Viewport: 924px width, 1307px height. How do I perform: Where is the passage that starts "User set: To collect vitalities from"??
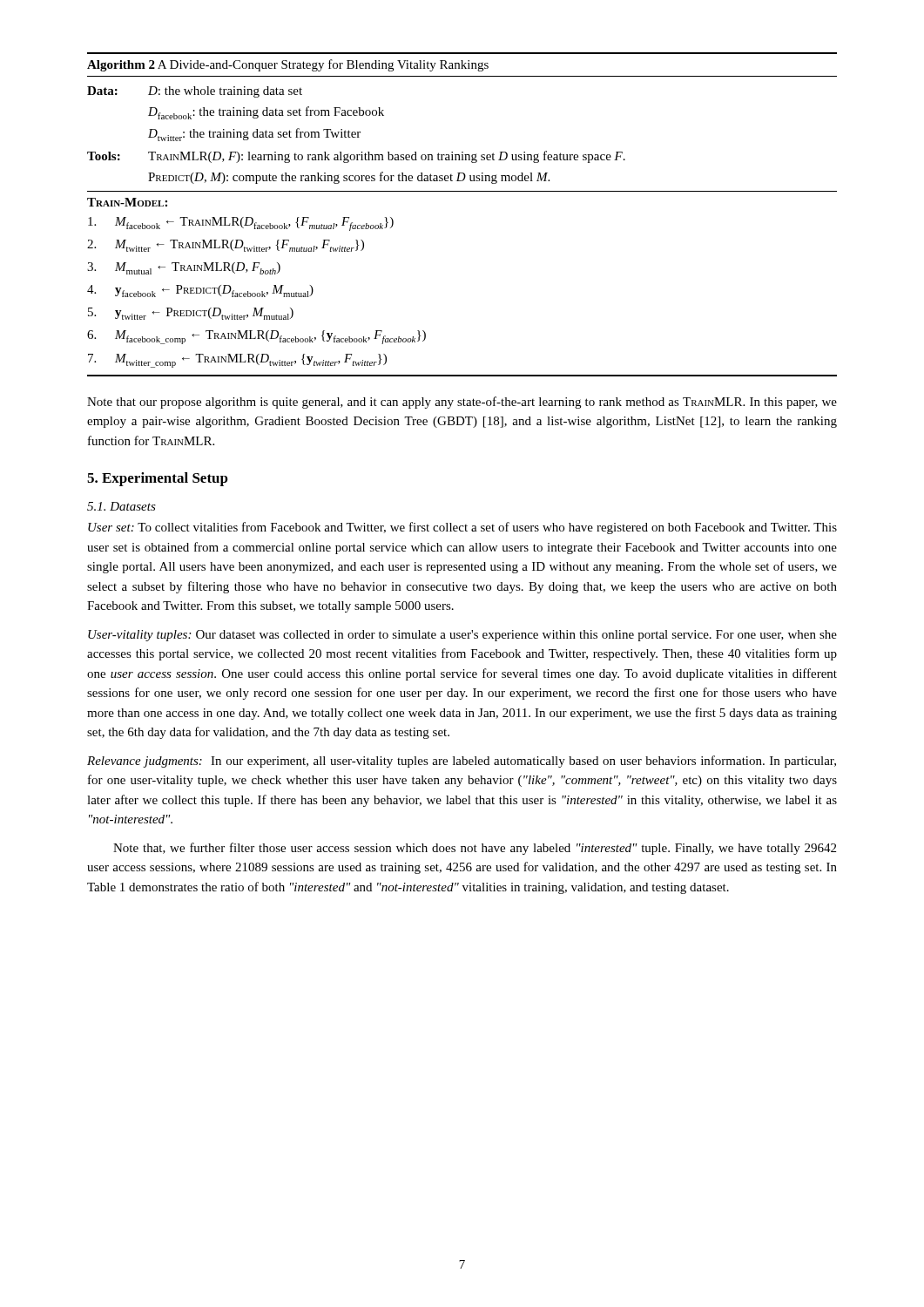tap(462, 567)
